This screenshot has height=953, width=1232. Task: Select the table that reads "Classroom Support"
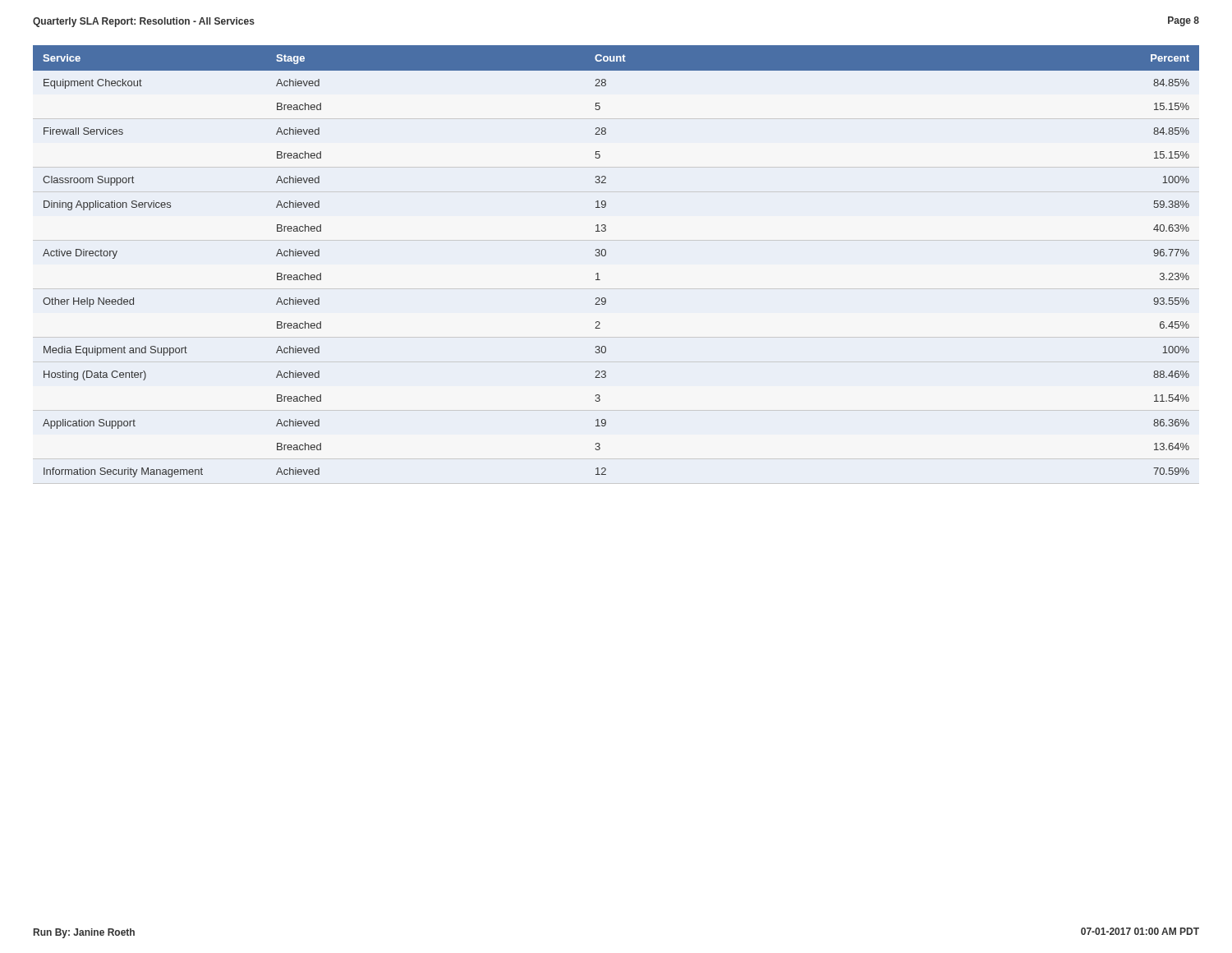[616, 265]
